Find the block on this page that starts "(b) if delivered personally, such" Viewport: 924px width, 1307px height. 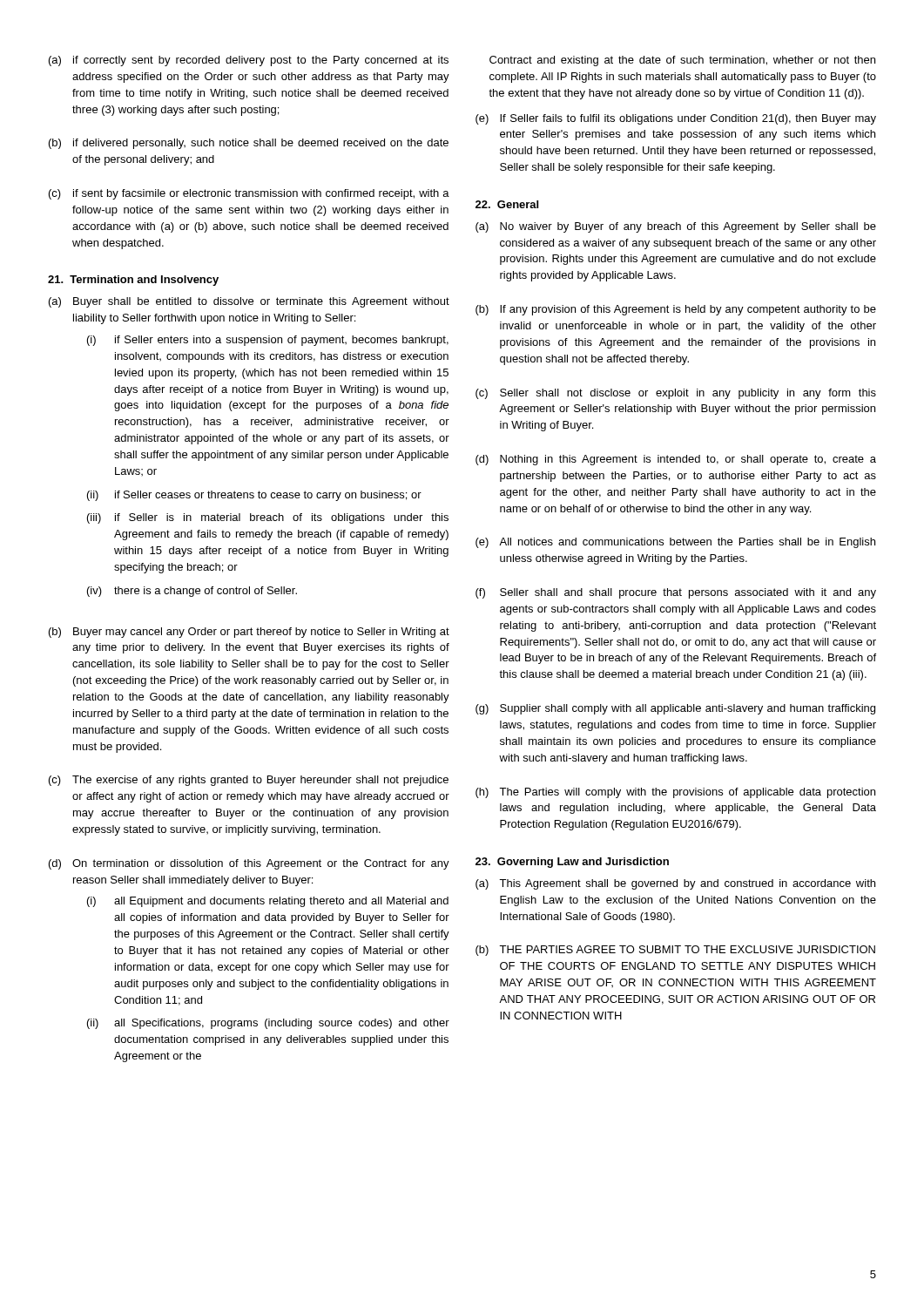(x=248, y=156)
